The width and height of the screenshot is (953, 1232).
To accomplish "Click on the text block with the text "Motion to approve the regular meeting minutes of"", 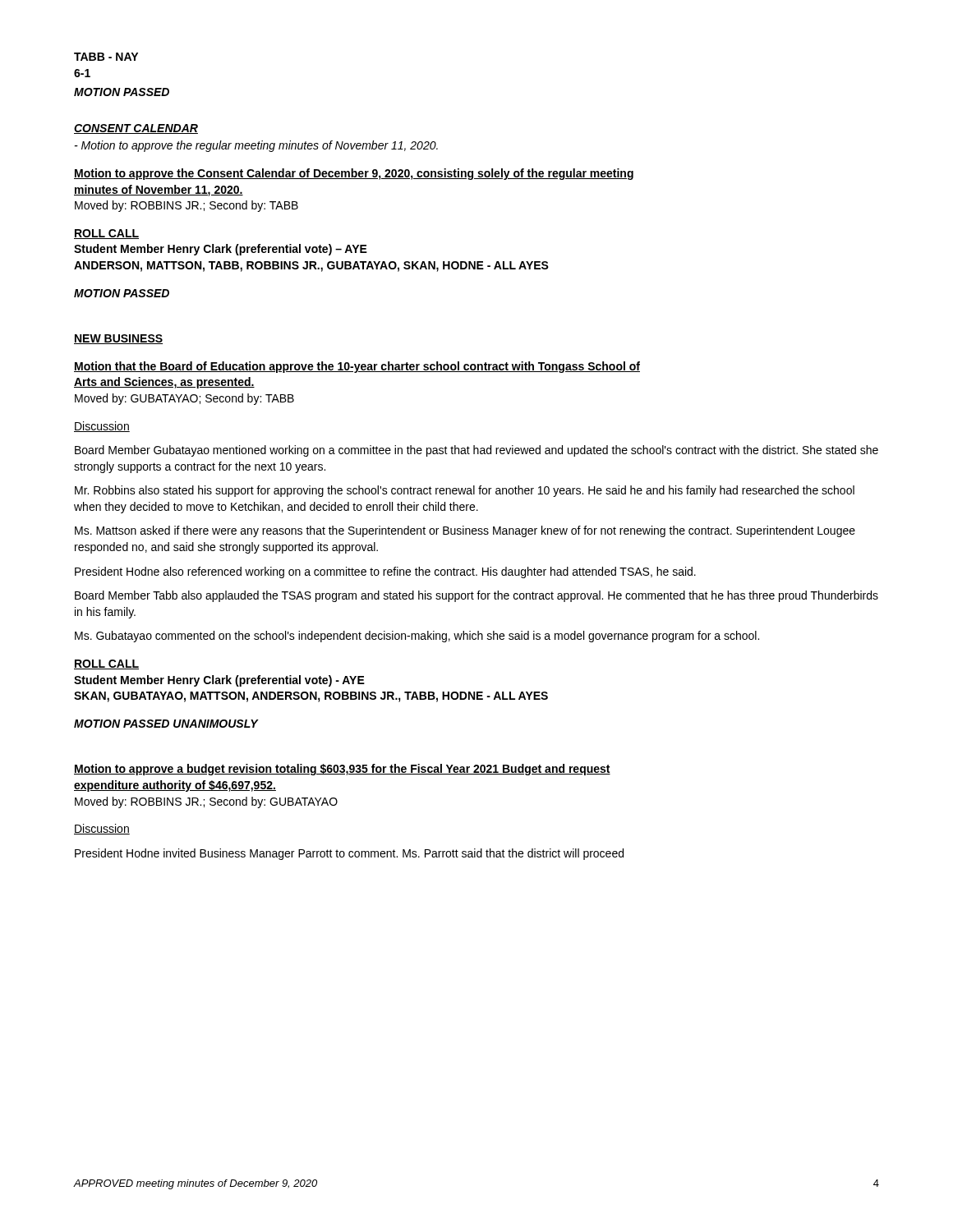I will pyautogui.click(x=256, y=146).
